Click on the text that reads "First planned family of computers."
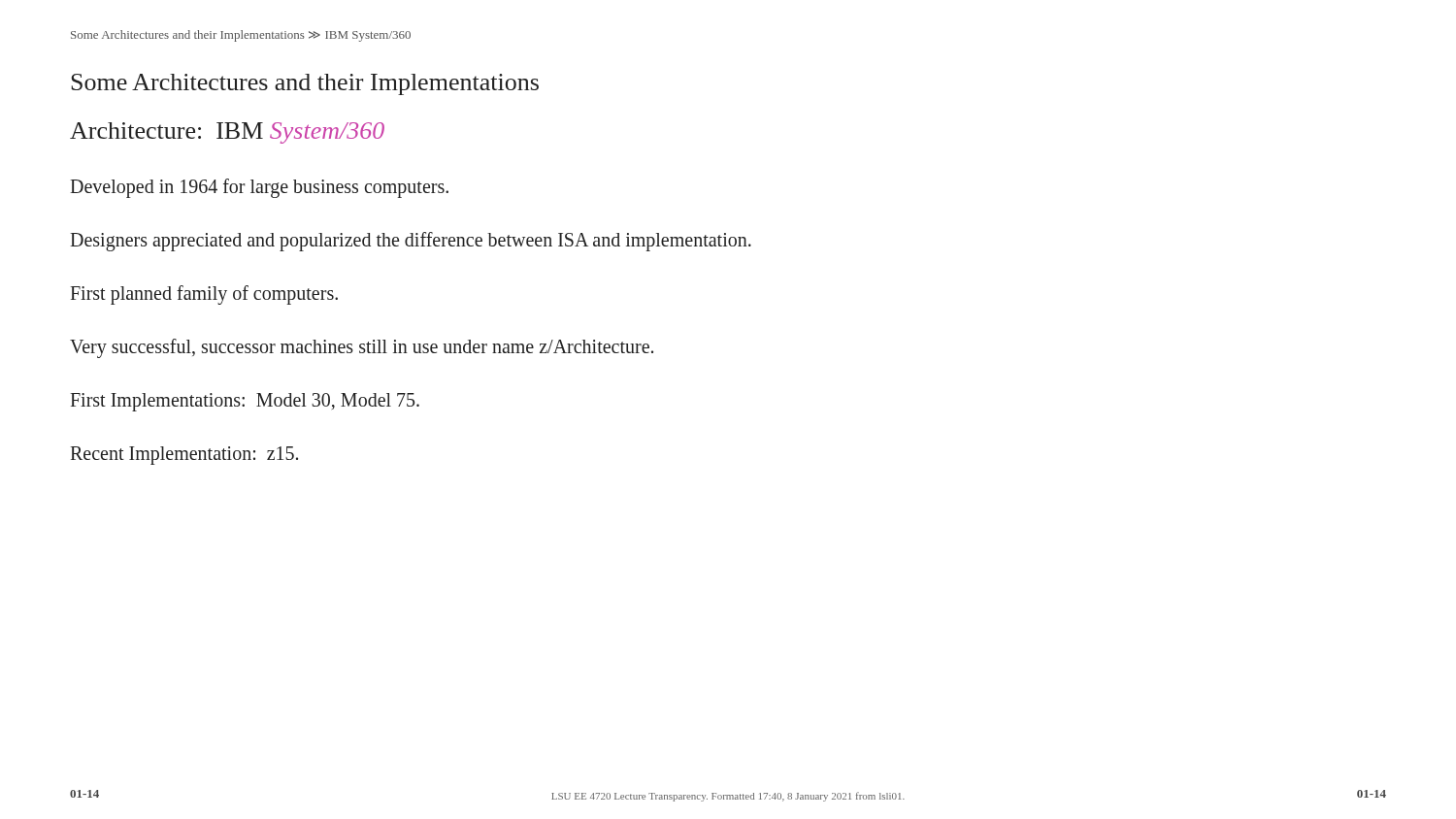This screenshot has width=1456, height=819. click(204, 293)
